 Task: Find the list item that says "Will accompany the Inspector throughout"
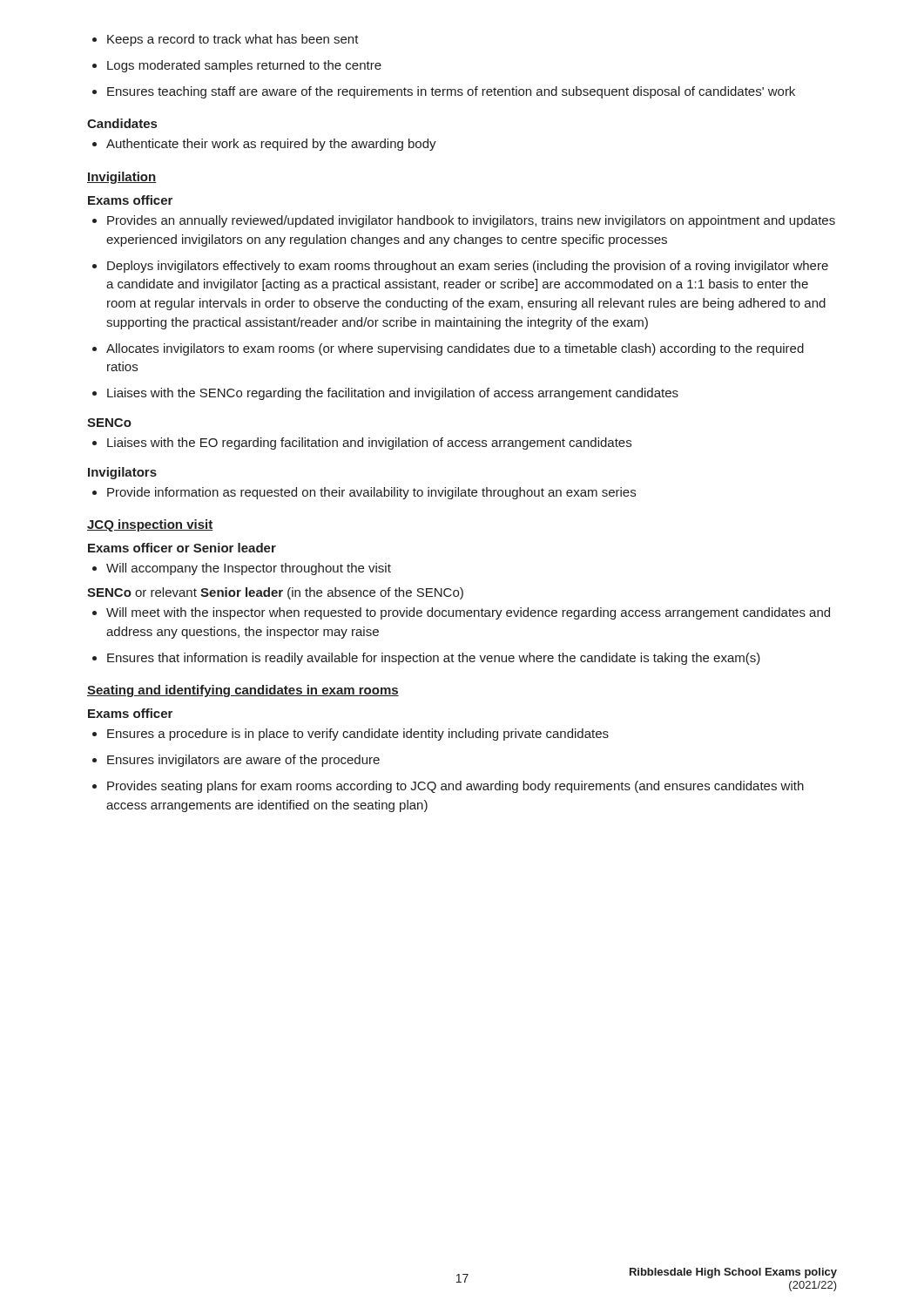[242, 569]
